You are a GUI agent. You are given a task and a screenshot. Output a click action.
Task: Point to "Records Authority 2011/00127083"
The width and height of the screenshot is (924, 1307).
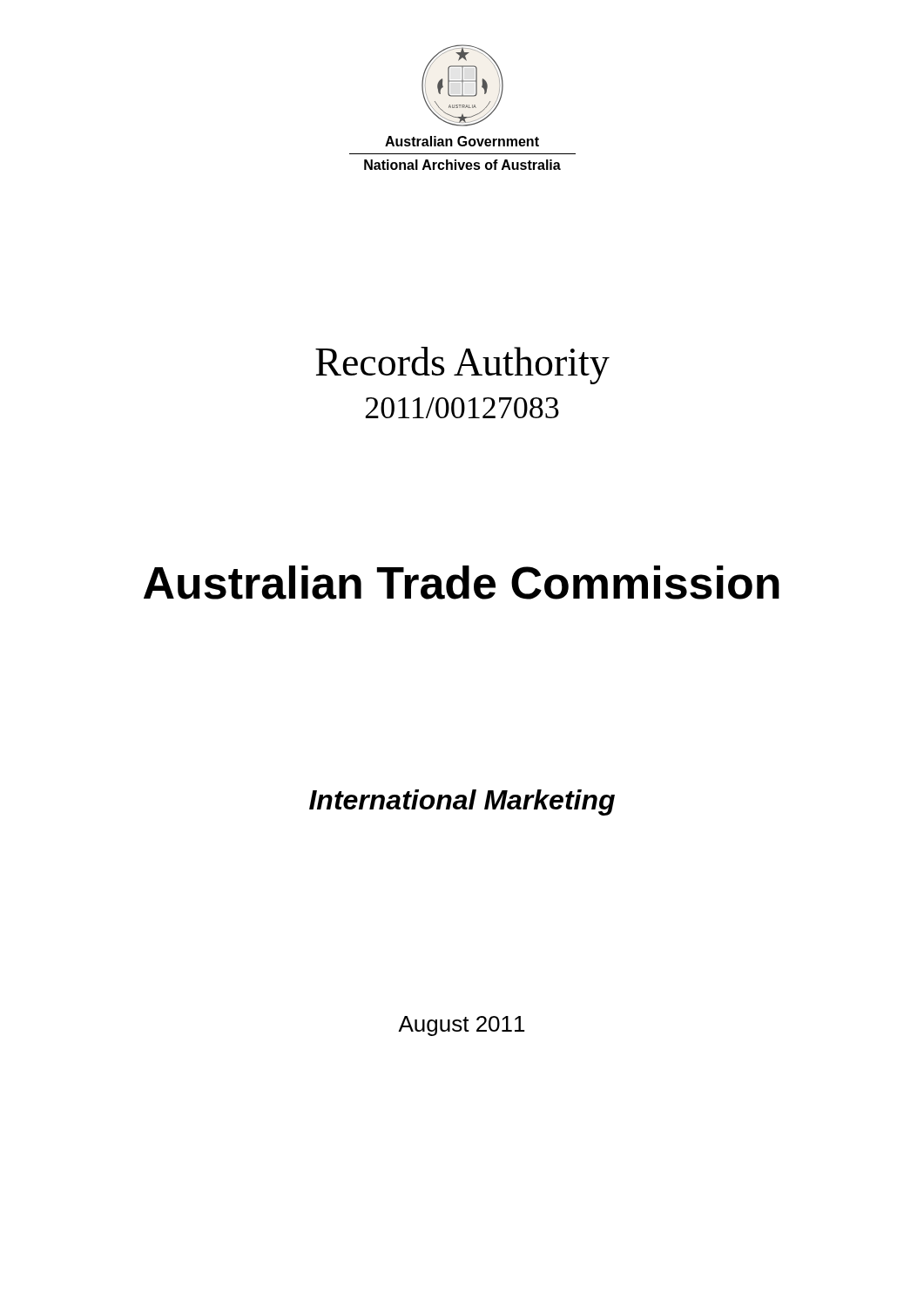(x=462, y=383)
